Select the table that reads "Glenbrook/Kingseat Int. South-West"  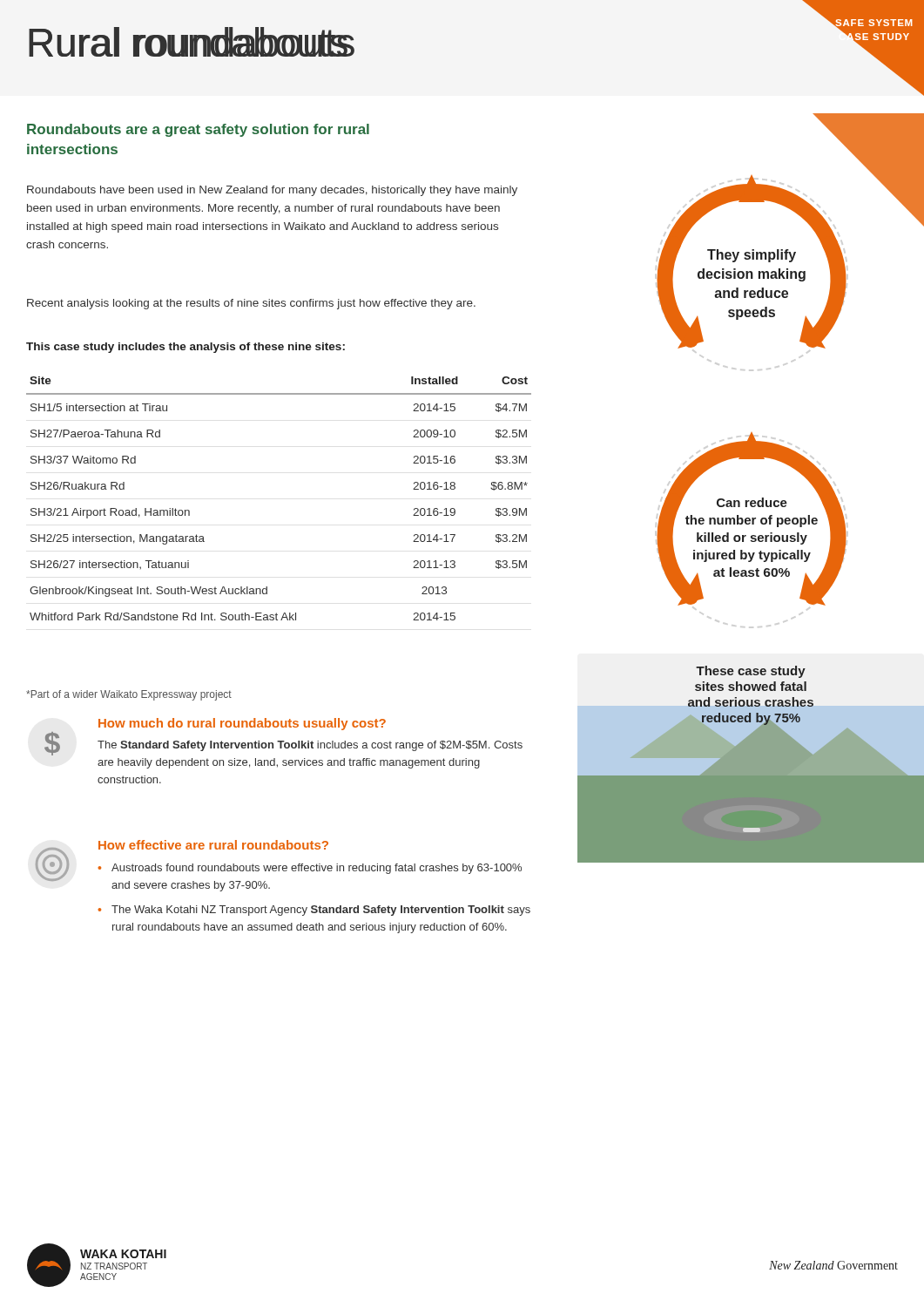[279, 496]
